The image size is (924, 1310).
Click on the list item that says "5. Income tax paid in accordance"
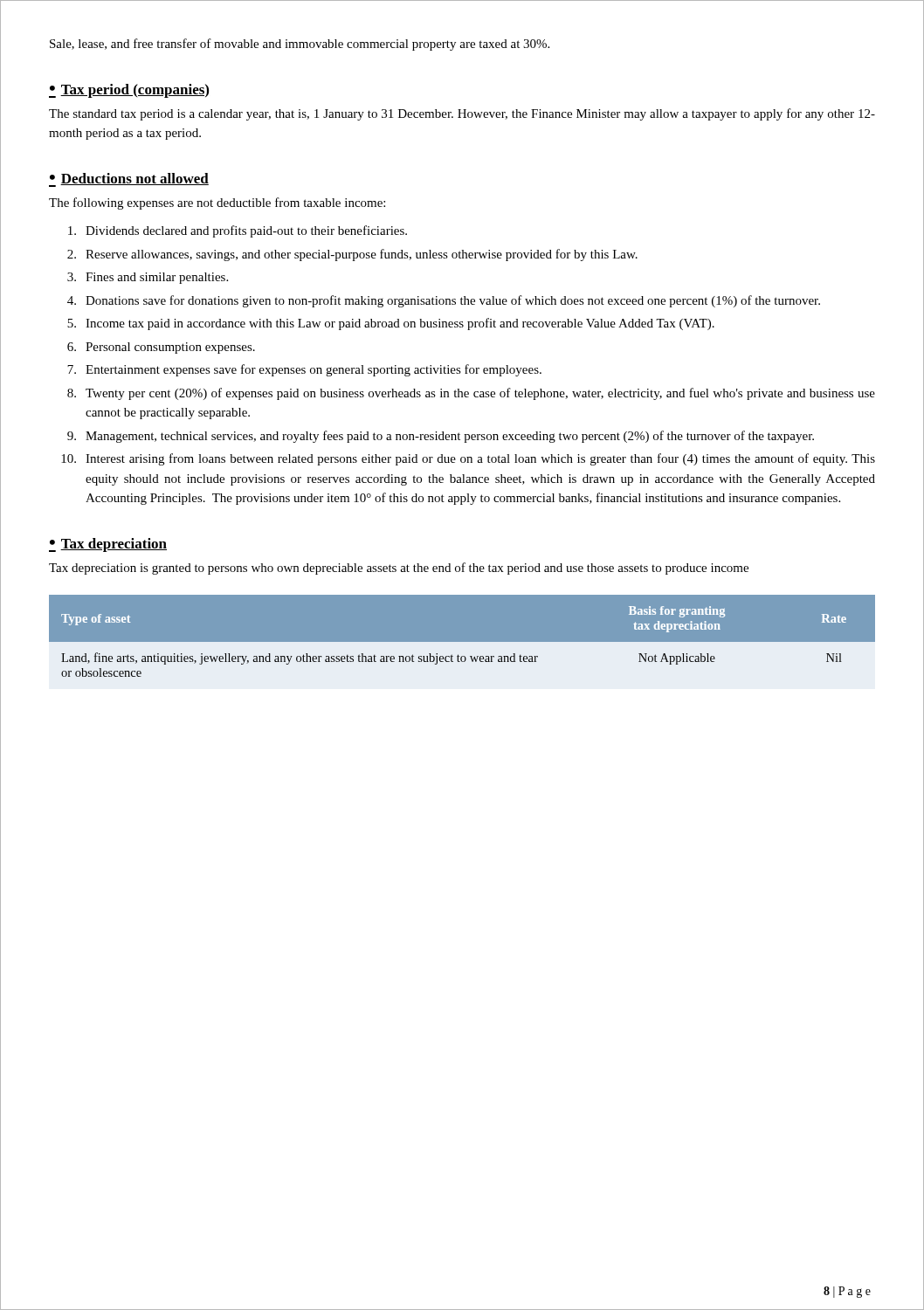tap(462, 323)
